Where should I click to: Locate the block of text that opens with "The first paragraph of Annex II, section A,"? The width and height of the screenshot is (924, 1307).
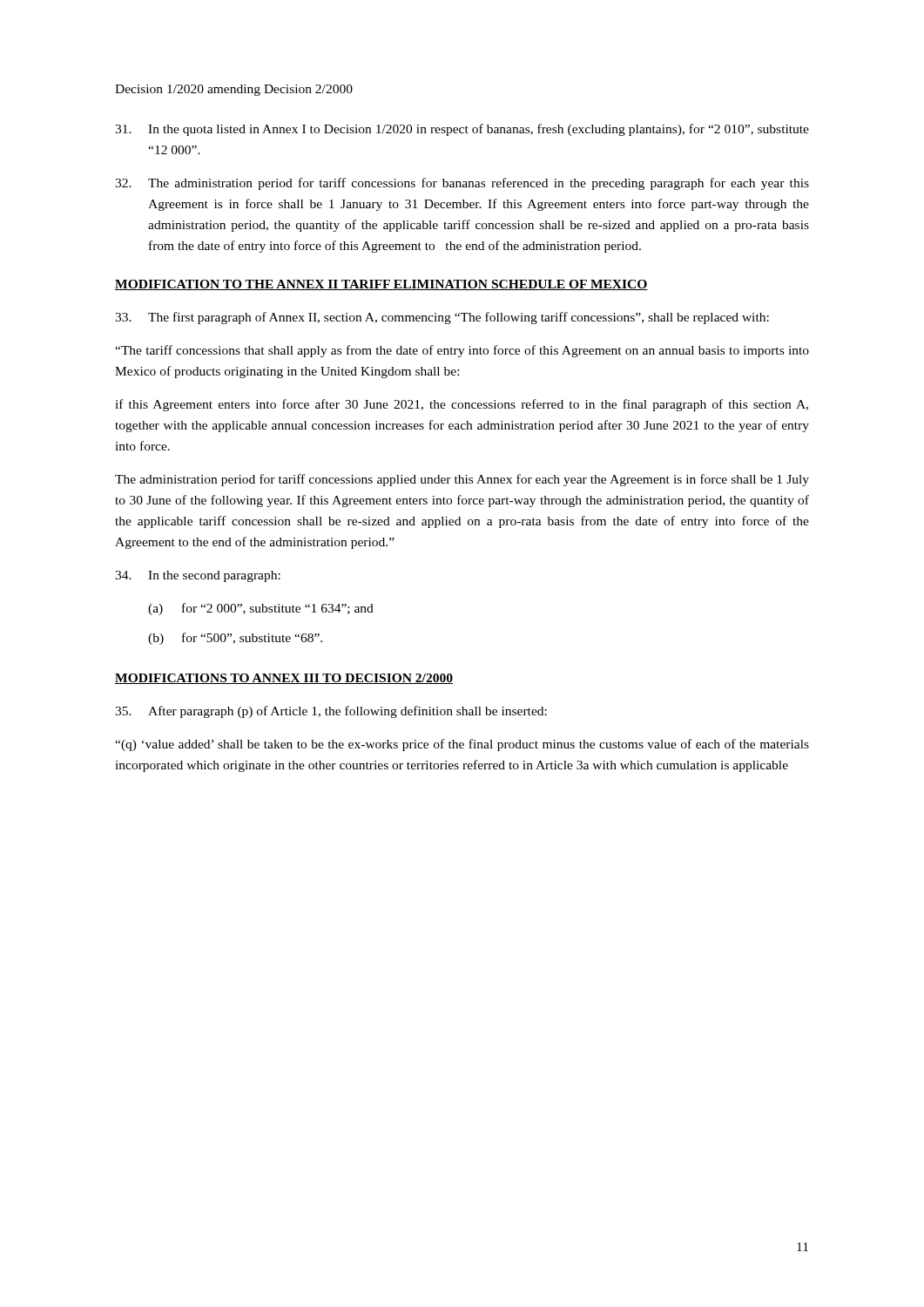pos(462,317)
